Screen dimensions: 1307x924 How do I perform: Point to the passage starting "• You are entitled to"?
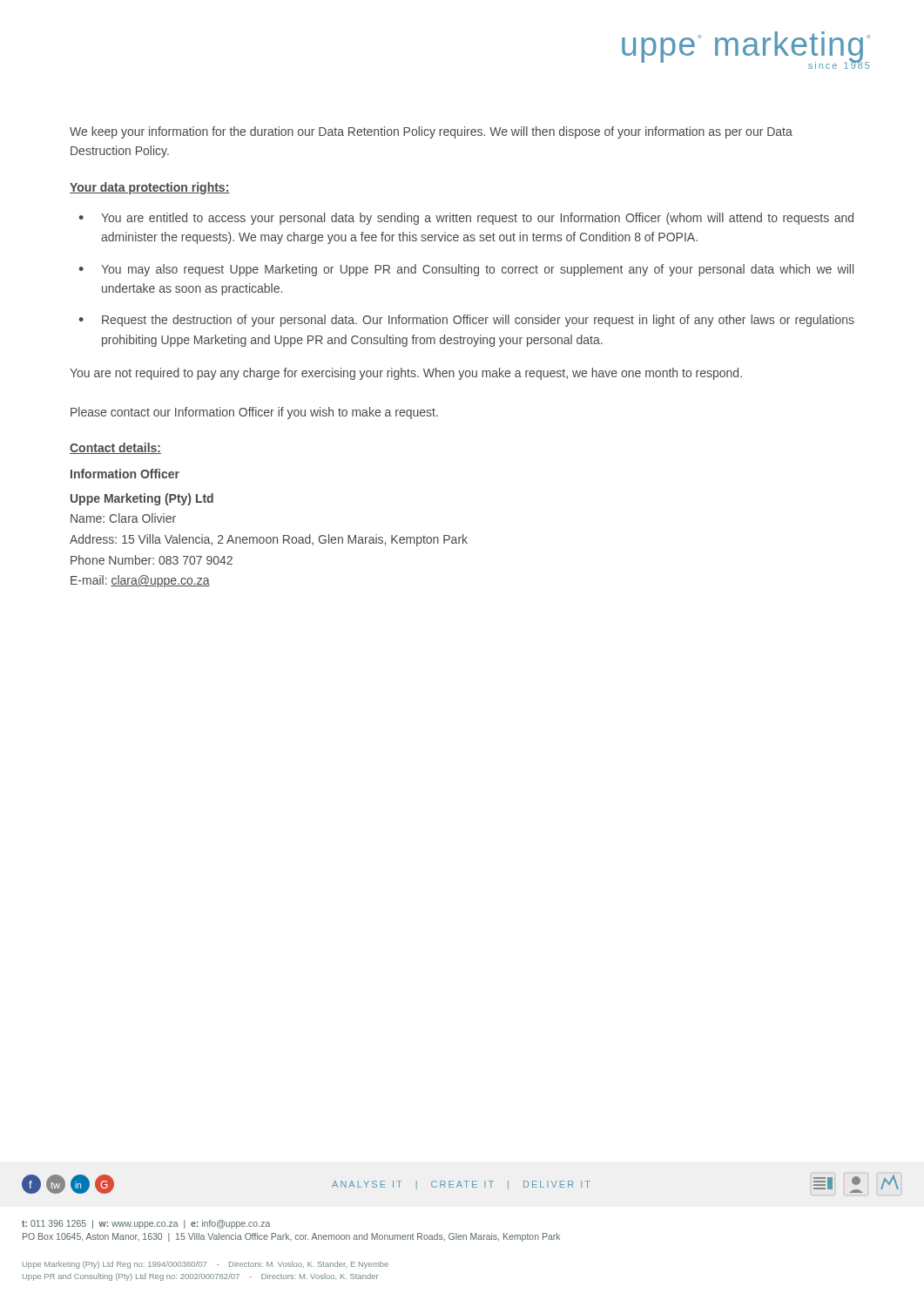click(466, 228)
